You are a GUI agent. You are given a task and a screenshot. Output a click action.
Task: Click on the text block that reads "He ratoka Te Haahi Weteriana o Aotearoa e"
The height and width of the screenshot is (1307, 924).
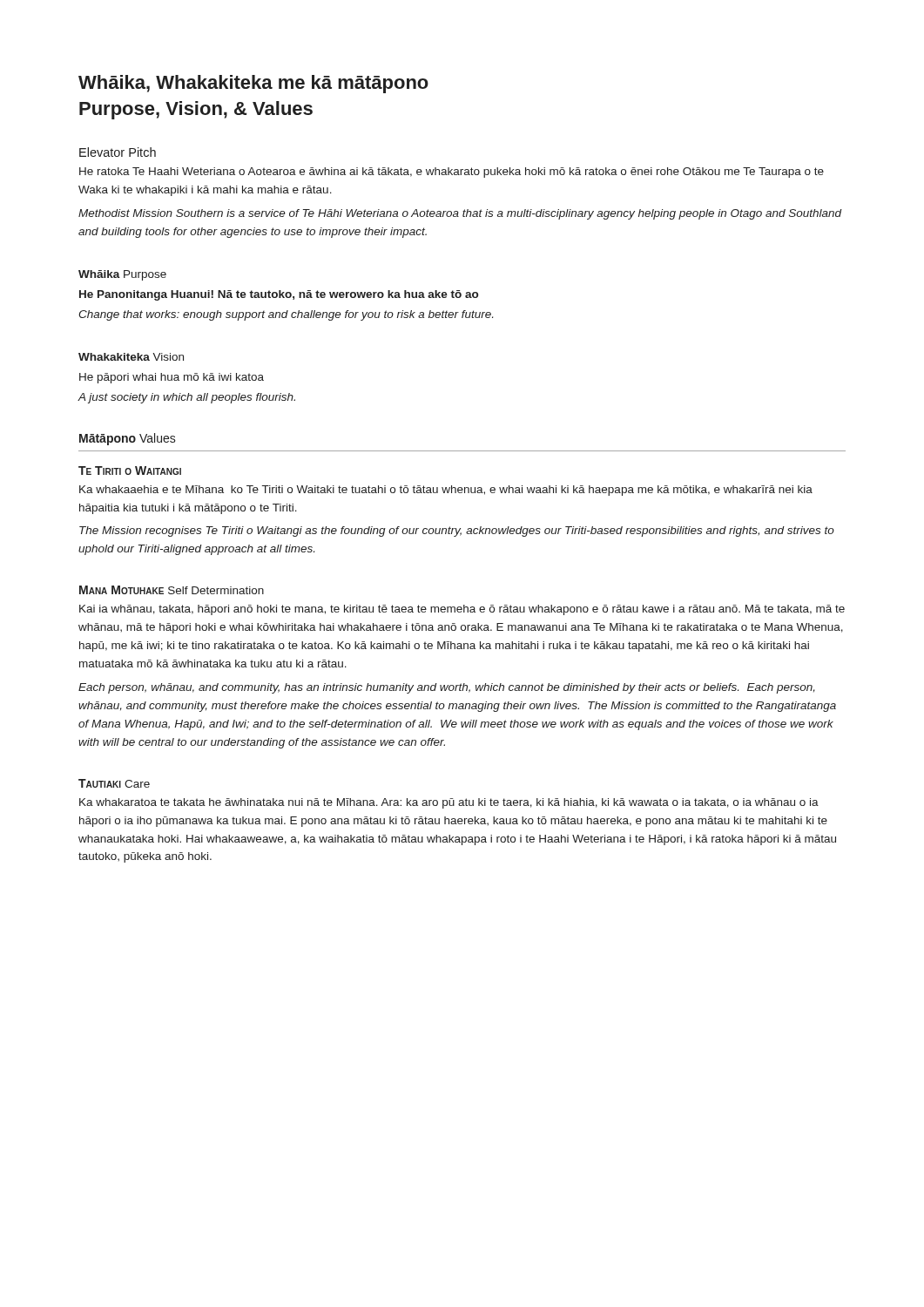(462, 181)
